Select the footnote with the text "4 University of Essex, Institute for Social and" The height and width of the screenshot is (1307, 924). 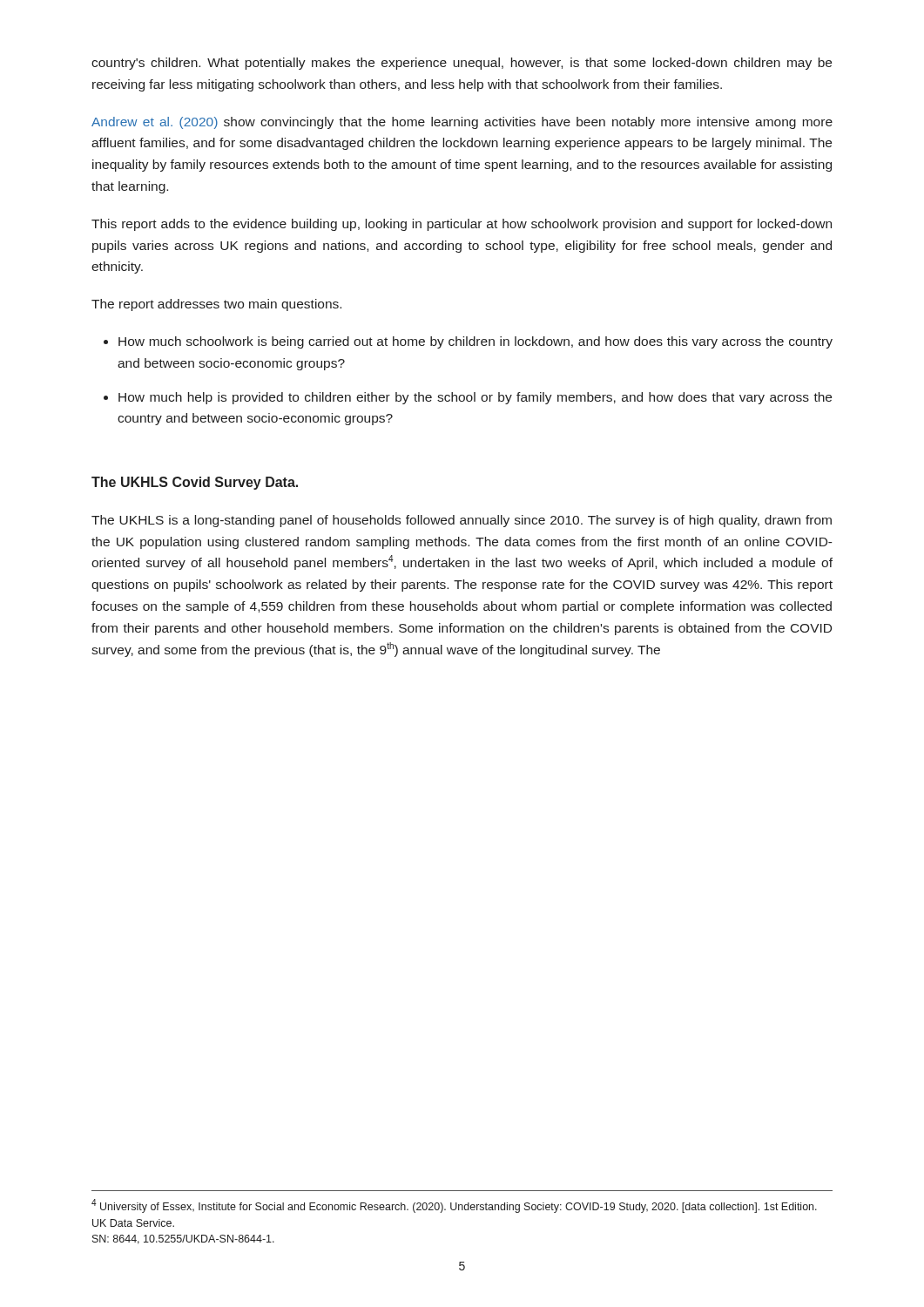click(454, 1206)
